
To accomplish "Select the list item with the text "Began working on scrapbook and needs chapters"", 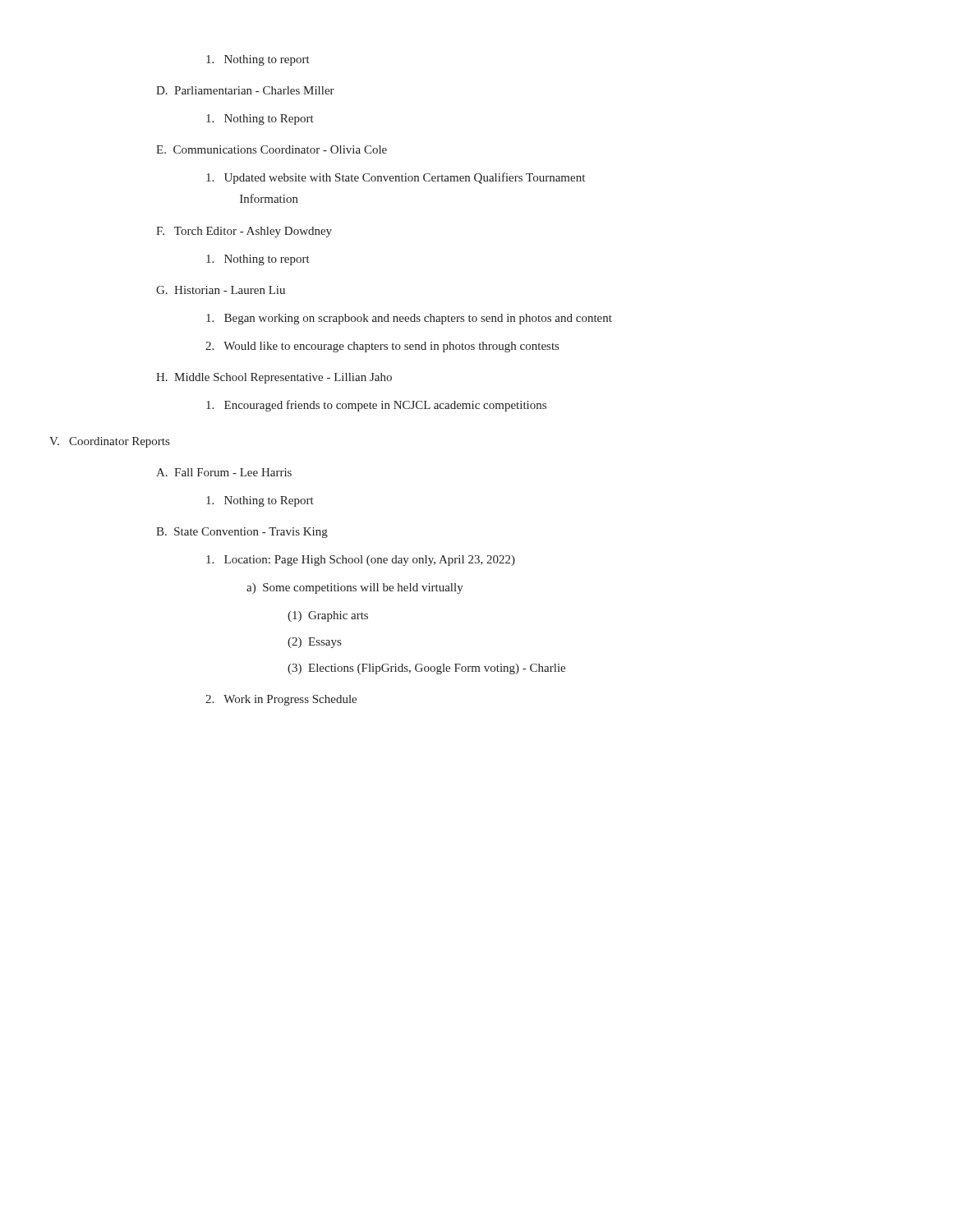I will [409, 318].
